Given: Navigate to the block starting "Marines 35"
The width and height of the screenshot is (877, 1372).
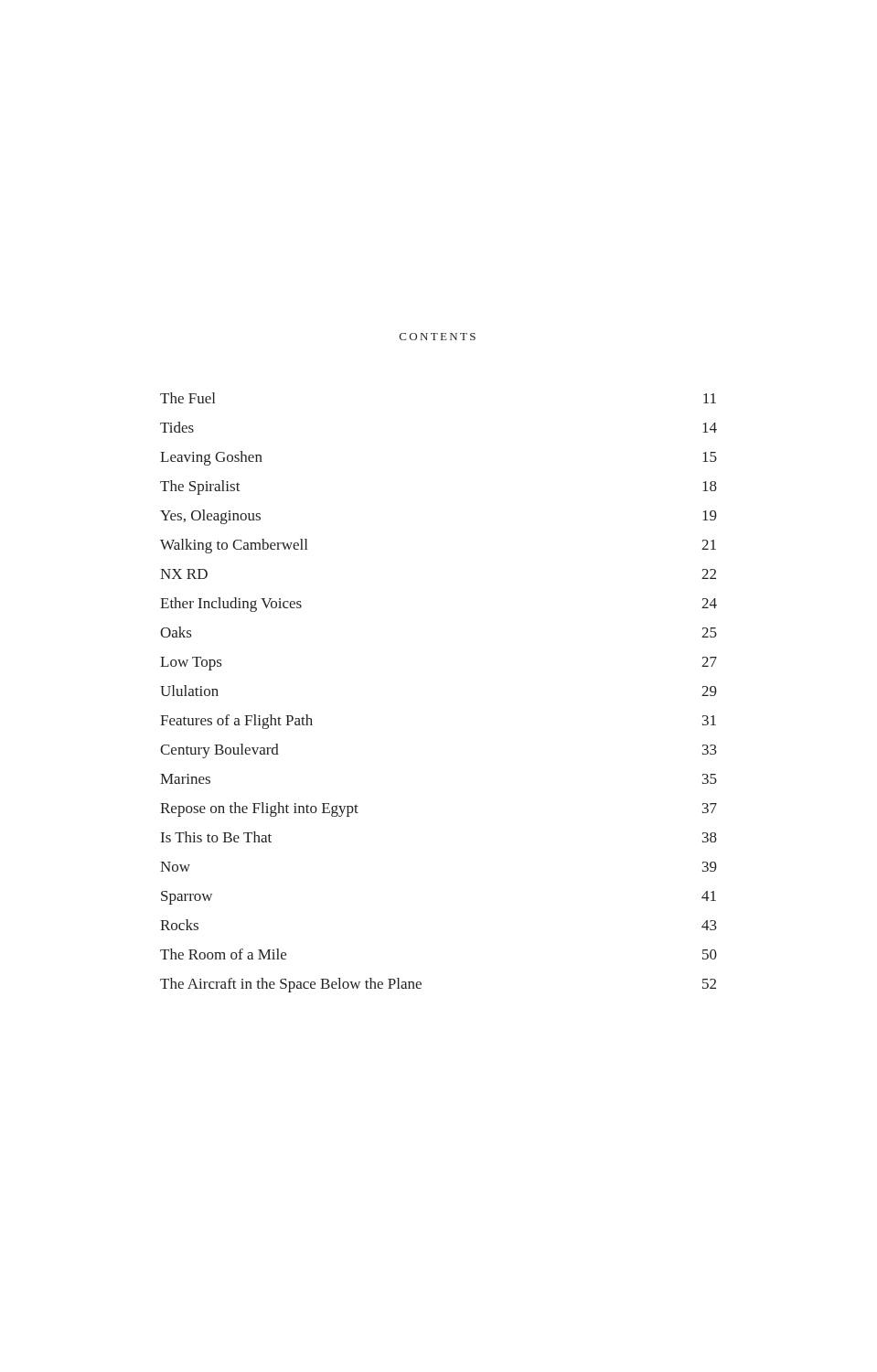Looking at the screenshot, I should [x=189, y=779].
